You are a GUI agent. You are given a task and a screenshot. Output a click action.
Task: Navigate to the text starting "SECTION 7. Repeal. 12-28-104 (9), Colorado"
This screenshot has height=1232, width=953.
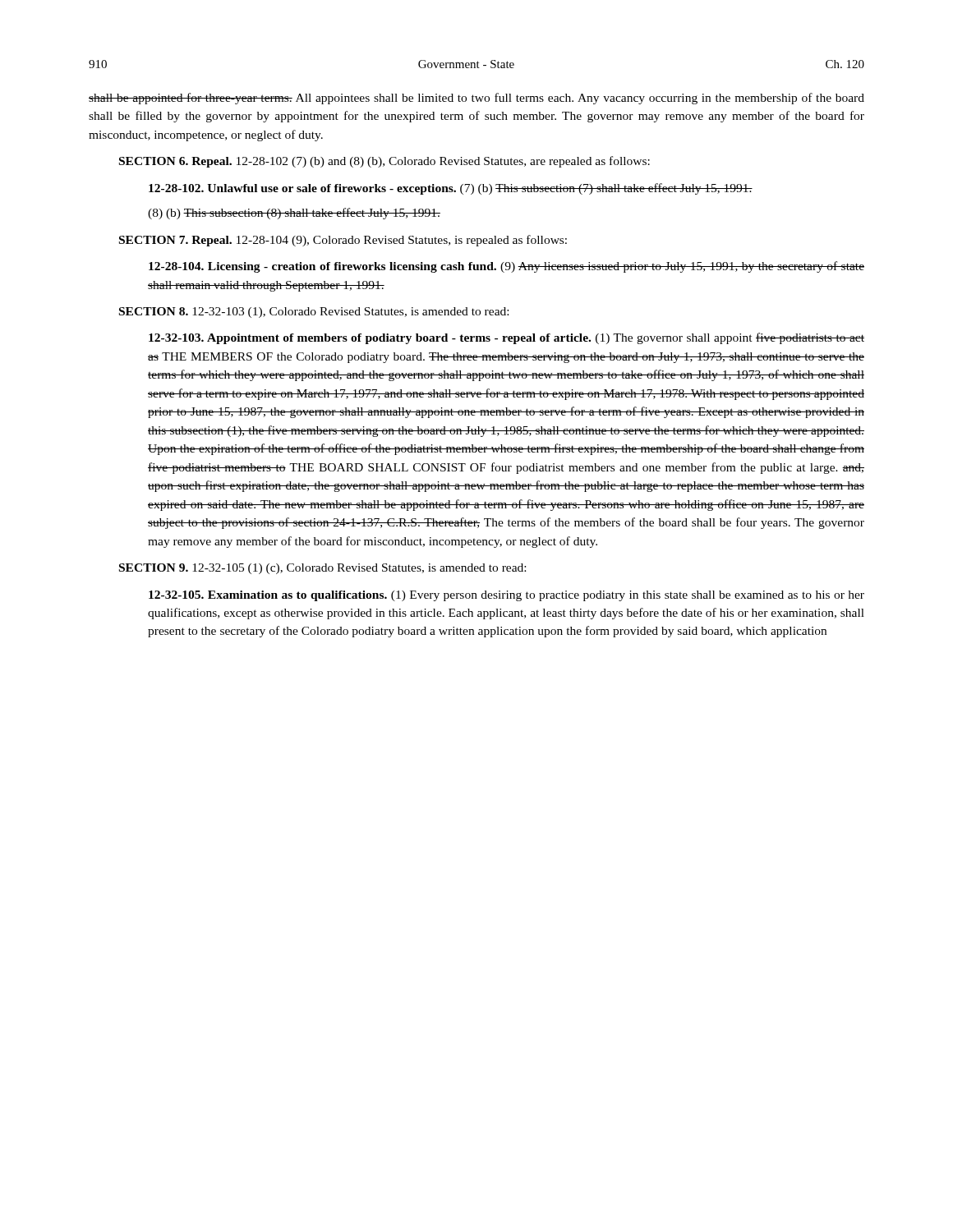pos(343,239)
